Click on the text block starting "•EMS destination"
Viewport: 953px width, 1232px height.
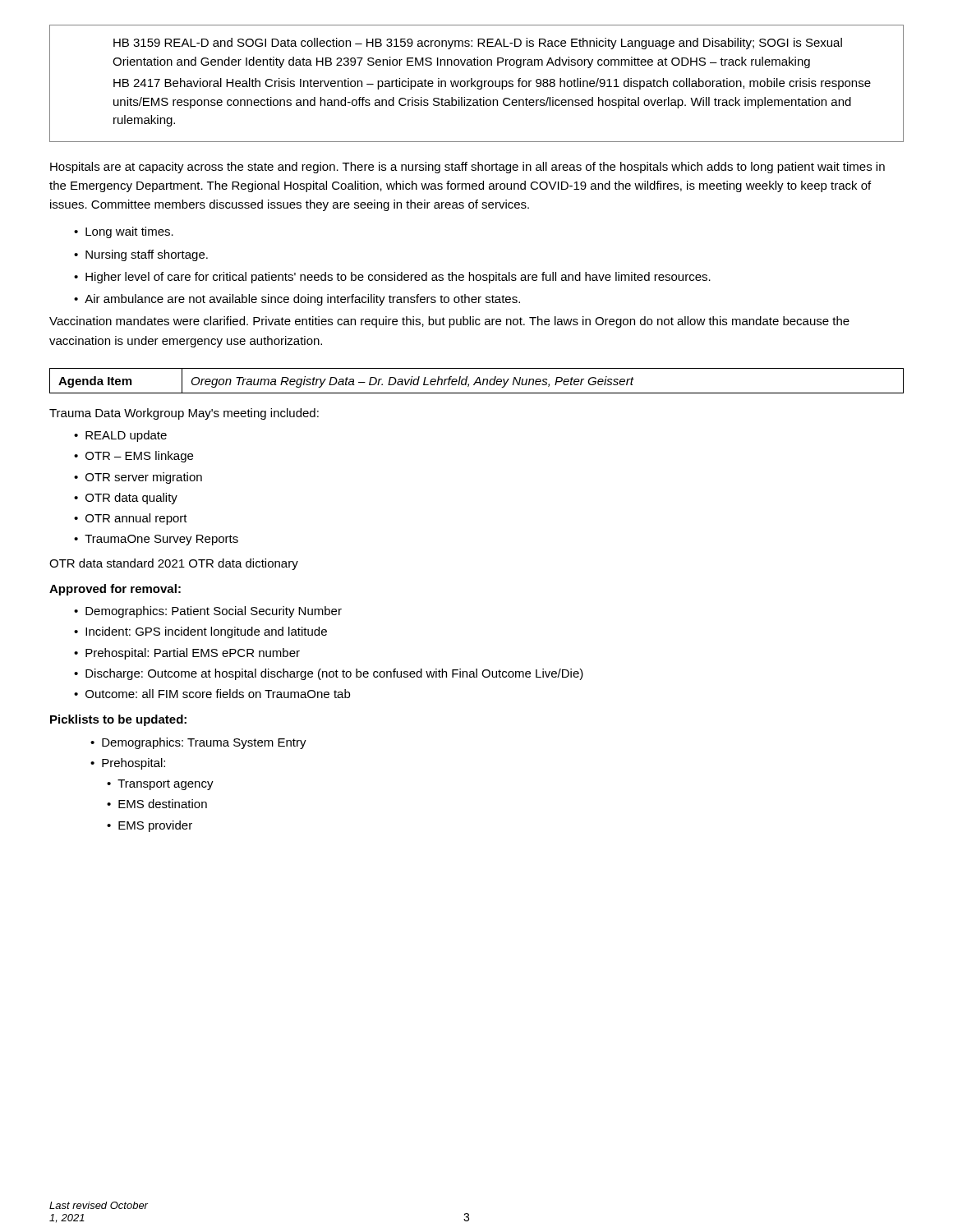tap(157, 804)
